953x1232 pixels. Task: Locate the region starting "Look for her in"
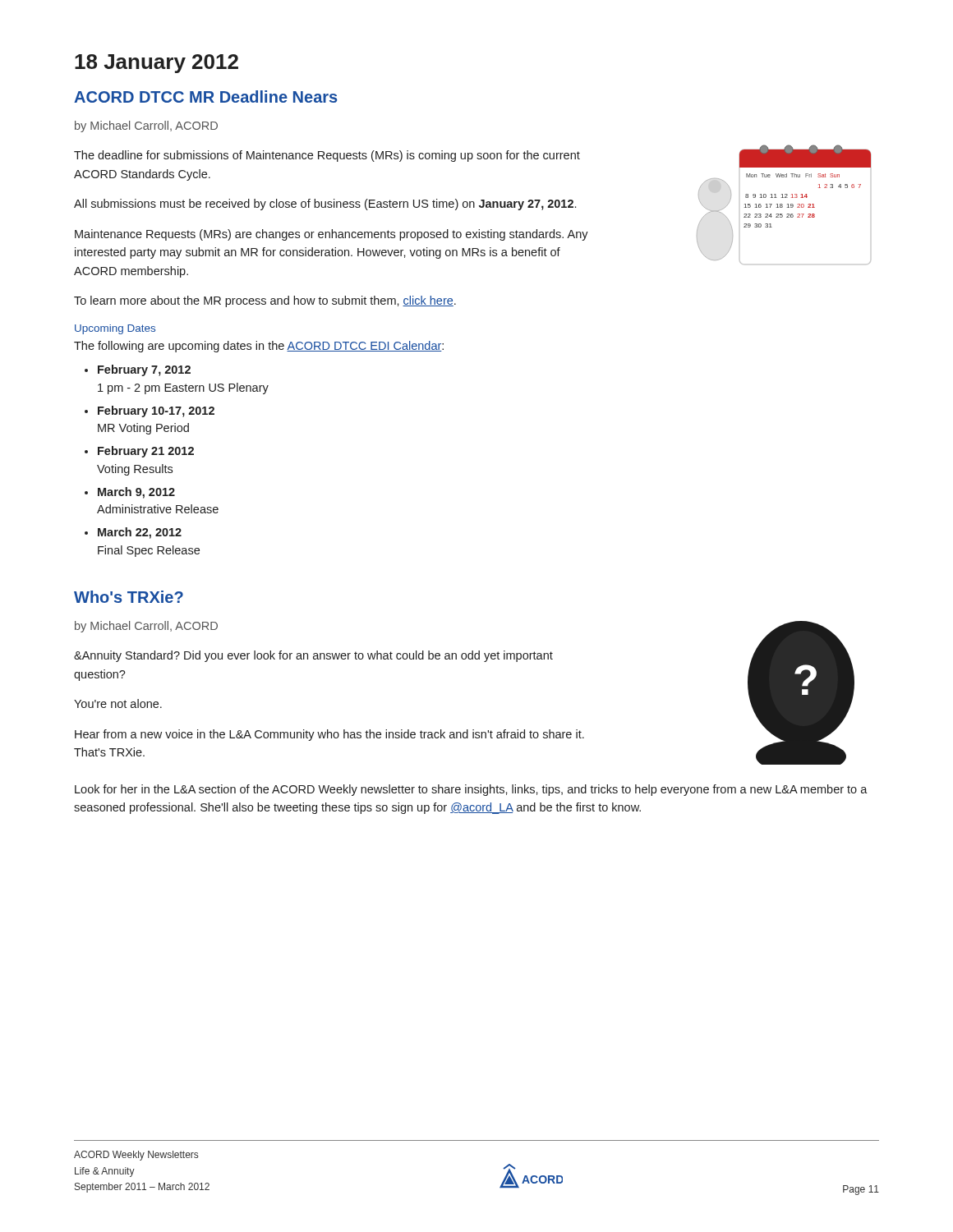coord(470,798)
